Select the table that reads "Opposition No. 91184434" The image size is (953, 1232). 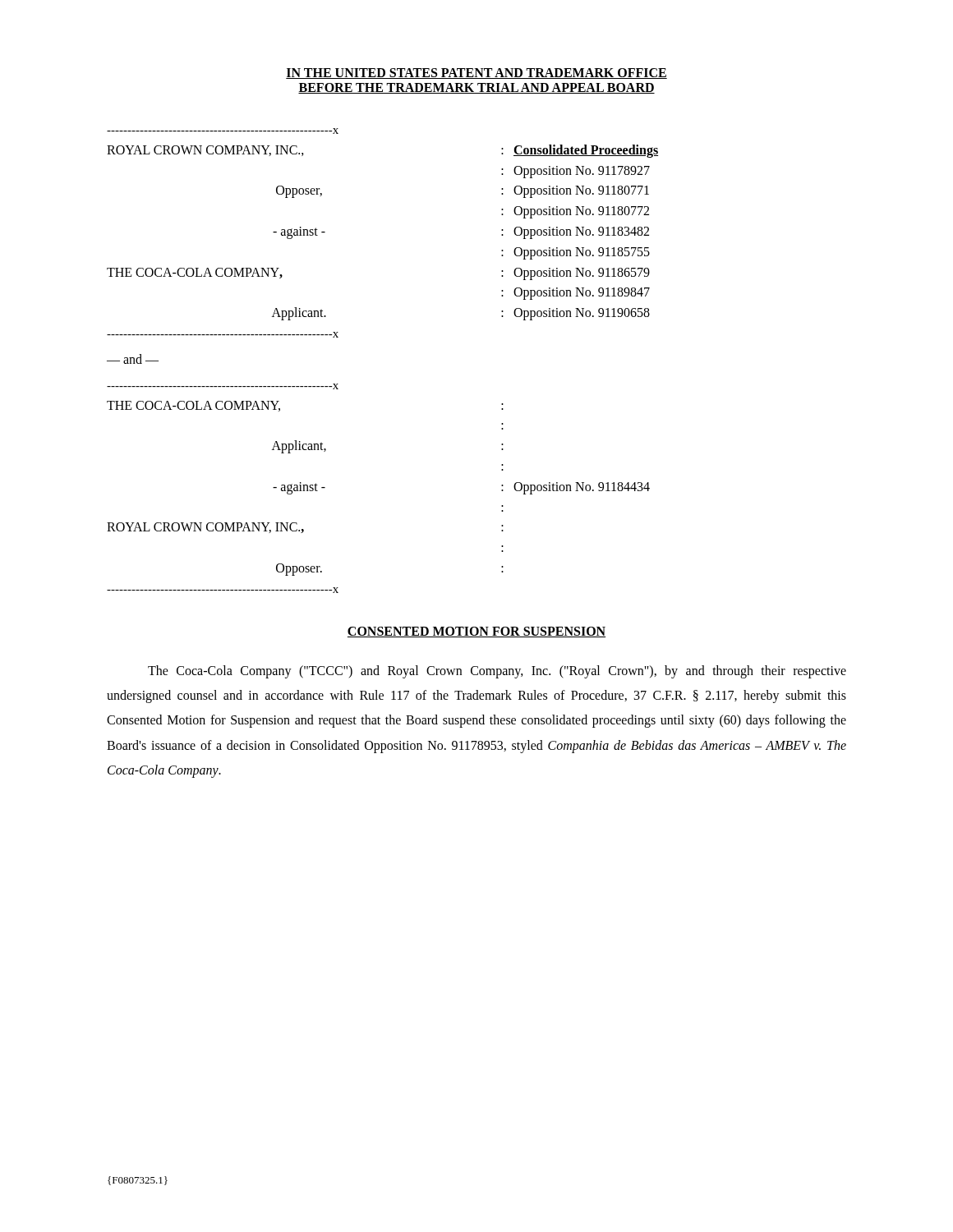click(476, 487)
